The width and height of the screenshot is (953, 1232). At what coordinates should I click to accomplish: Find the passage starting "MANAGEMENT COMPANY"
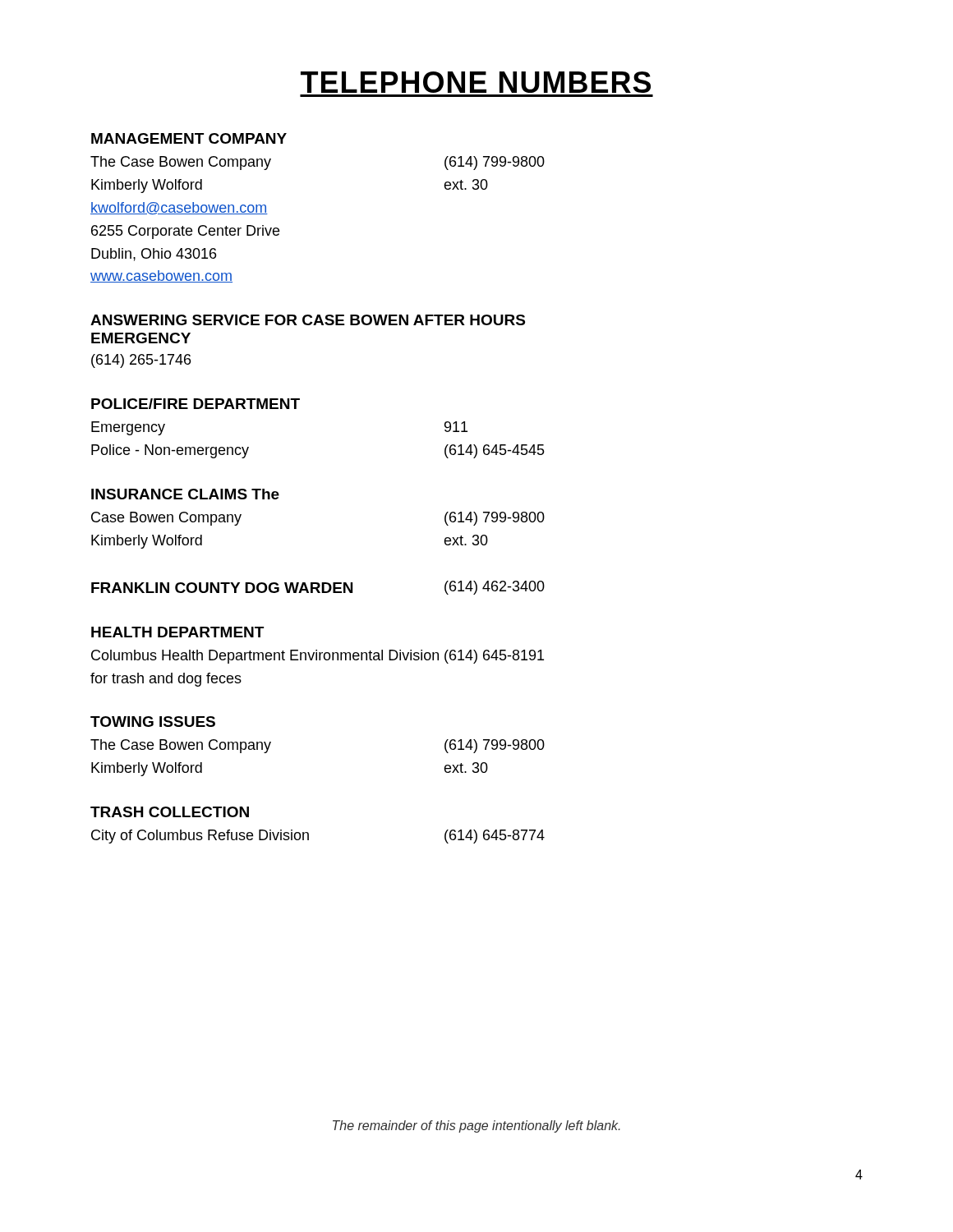point(189,138)
